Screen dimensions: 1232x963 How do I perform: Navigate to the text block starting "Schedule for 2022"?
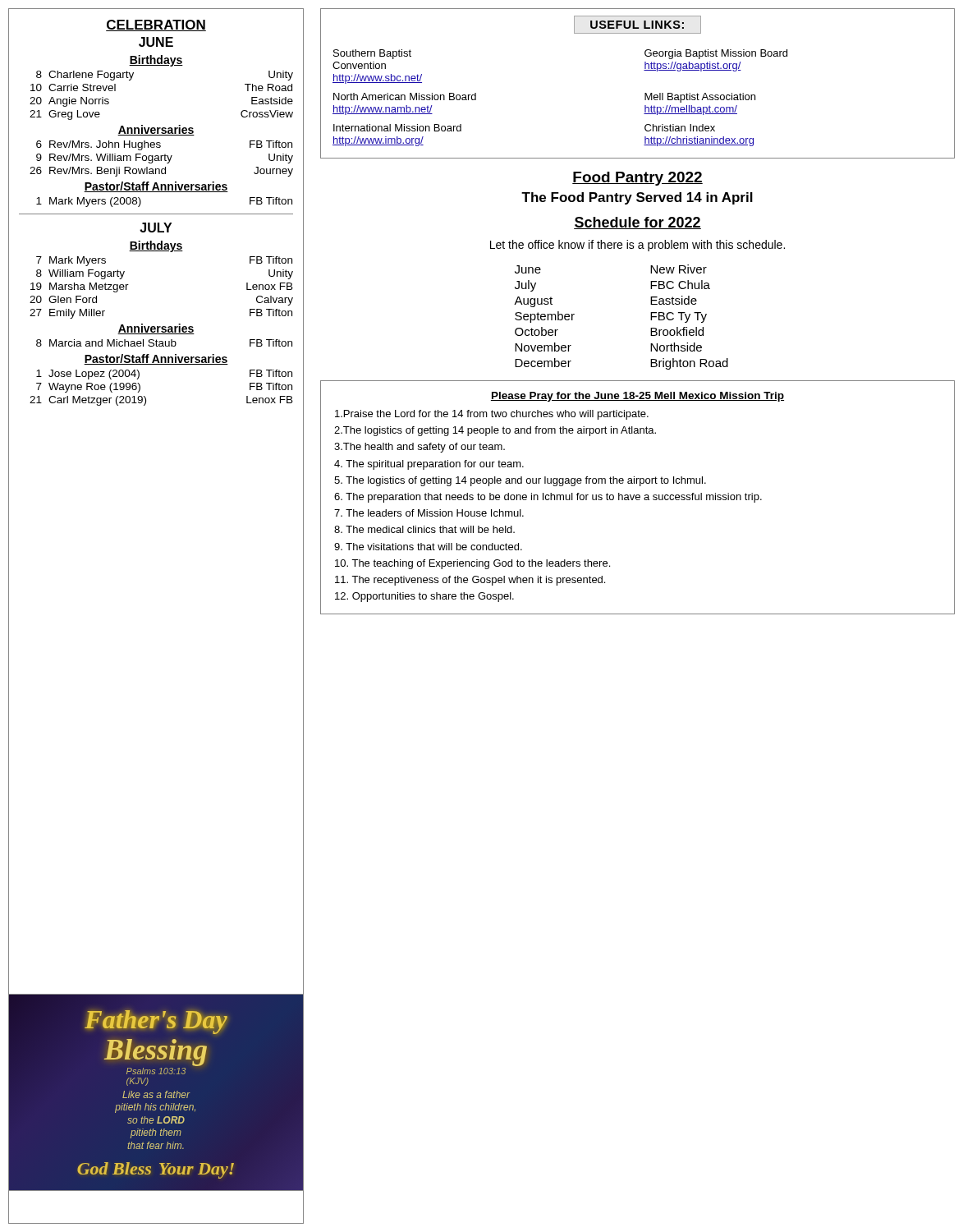click(637, 223)
